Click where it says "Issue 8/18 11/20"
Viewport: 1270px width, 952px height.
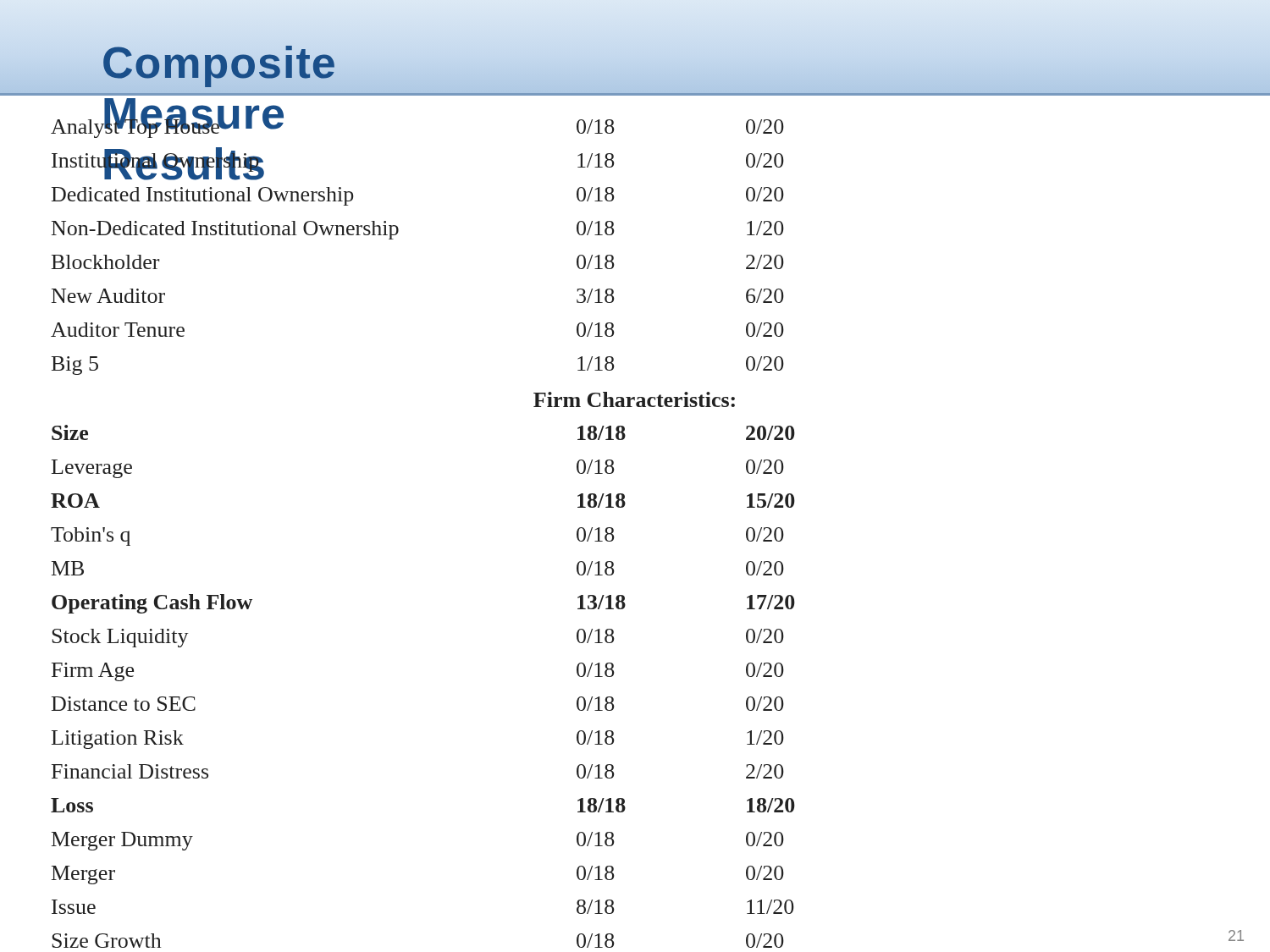pyautogui.click(x=71, y=908)
